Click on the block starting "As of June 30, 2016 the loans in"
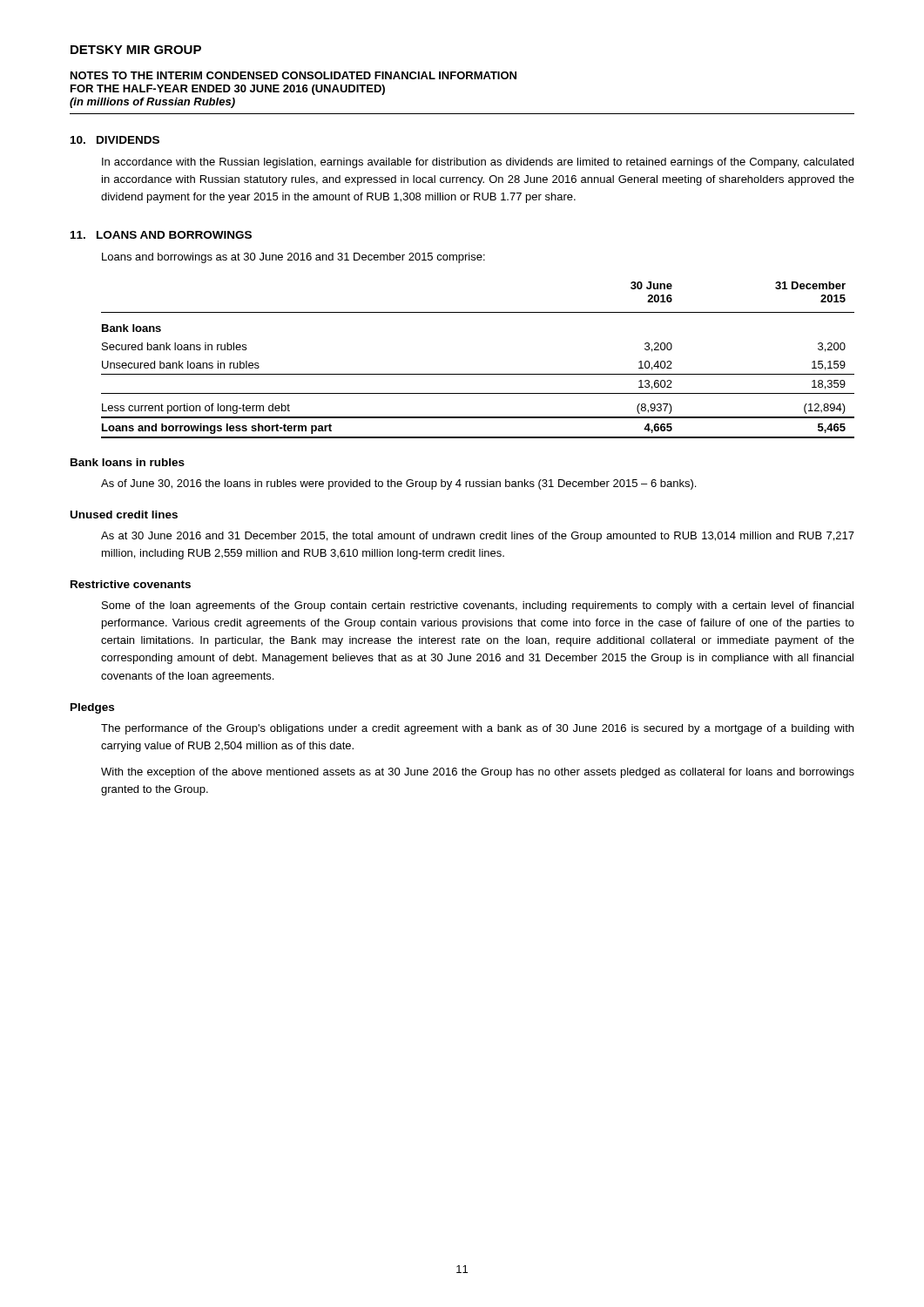The image size is (924, 1307). 399,483
